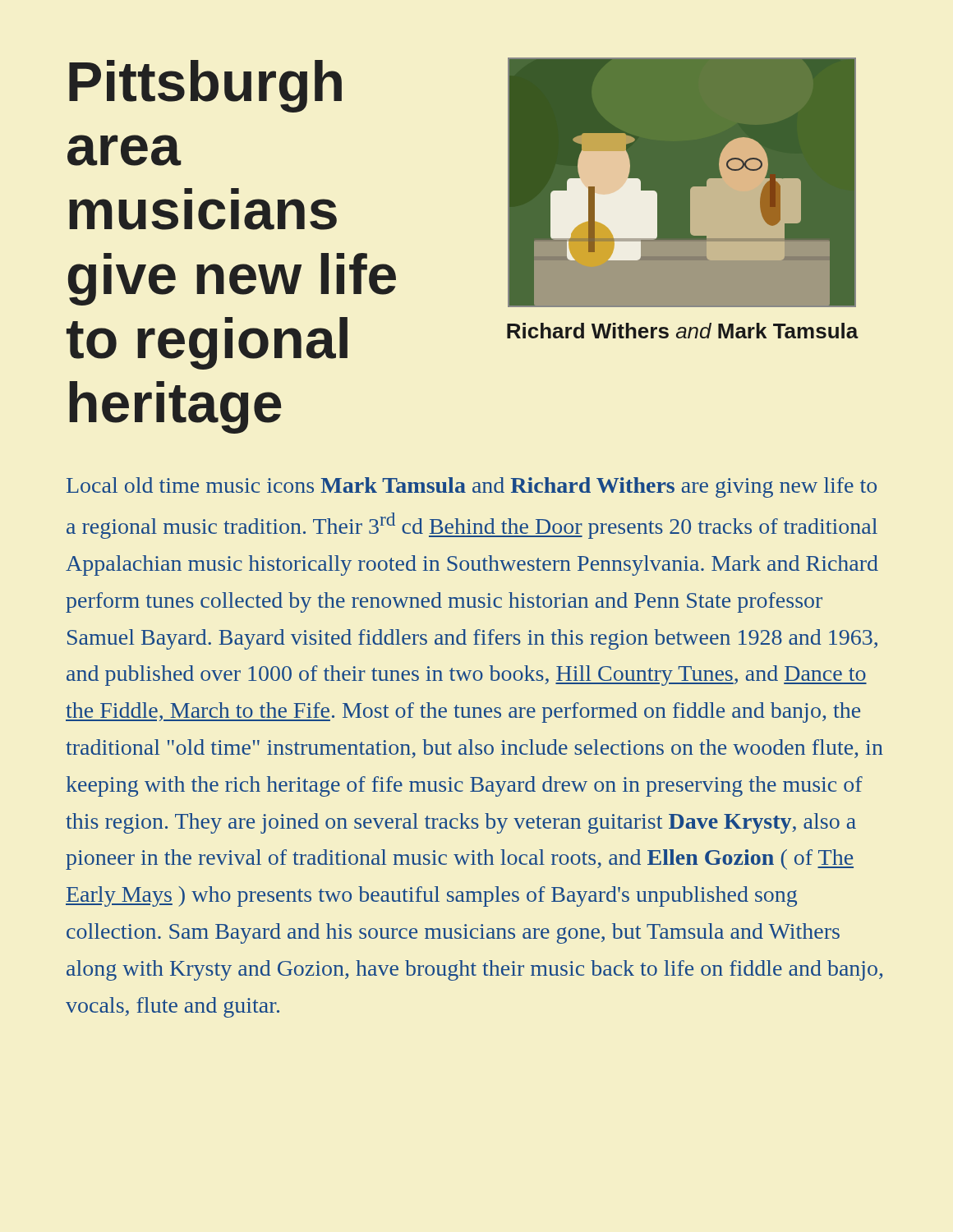Viewport: 953px width, 1232px height.
Task: Click on the caption with the text "Richard Withers and Mark Tamsula"
Action: point(682,331)
